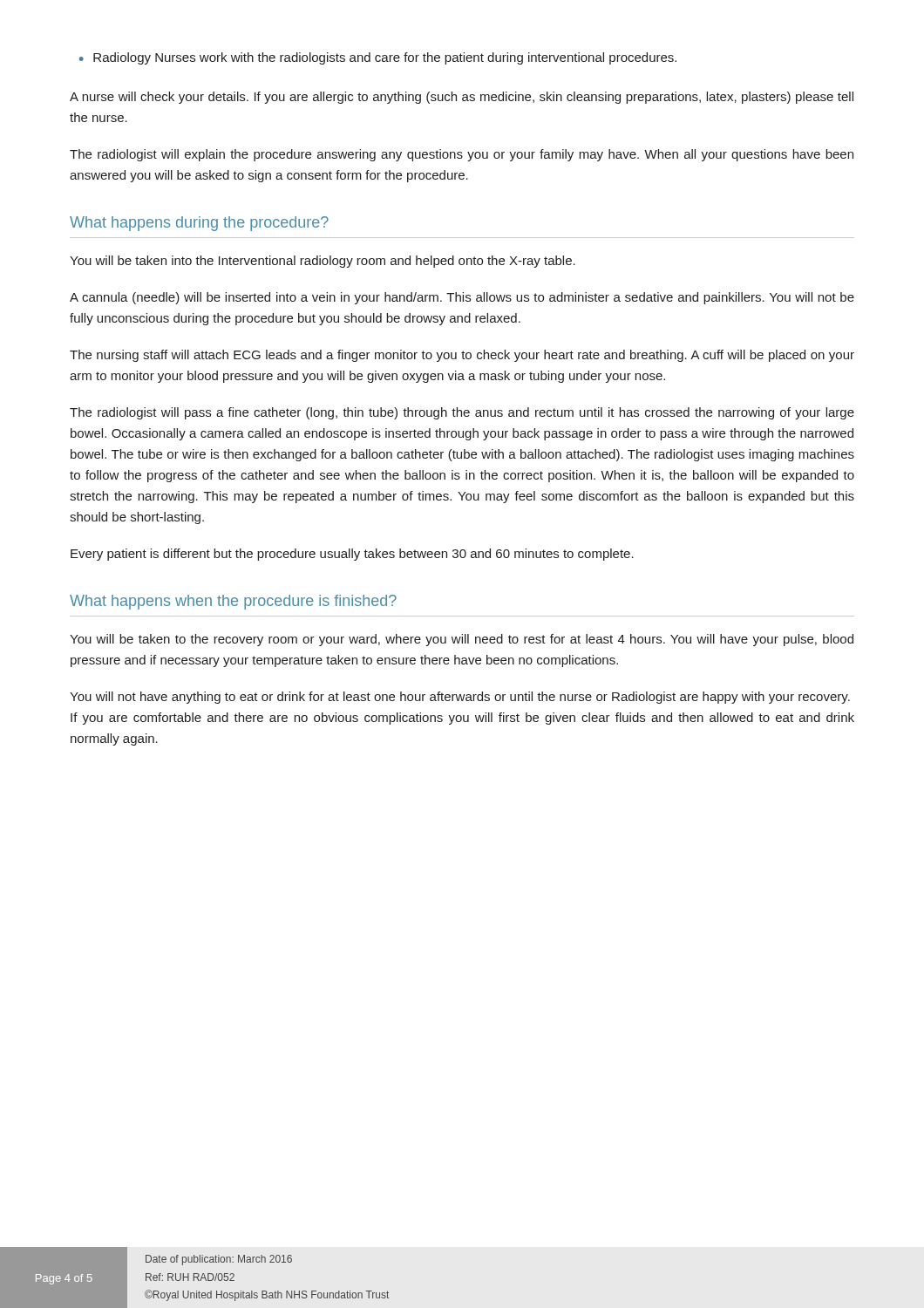Navigate to the text starting "What happens when"
Screen dimensions: 1308x924
coord(462,604)
